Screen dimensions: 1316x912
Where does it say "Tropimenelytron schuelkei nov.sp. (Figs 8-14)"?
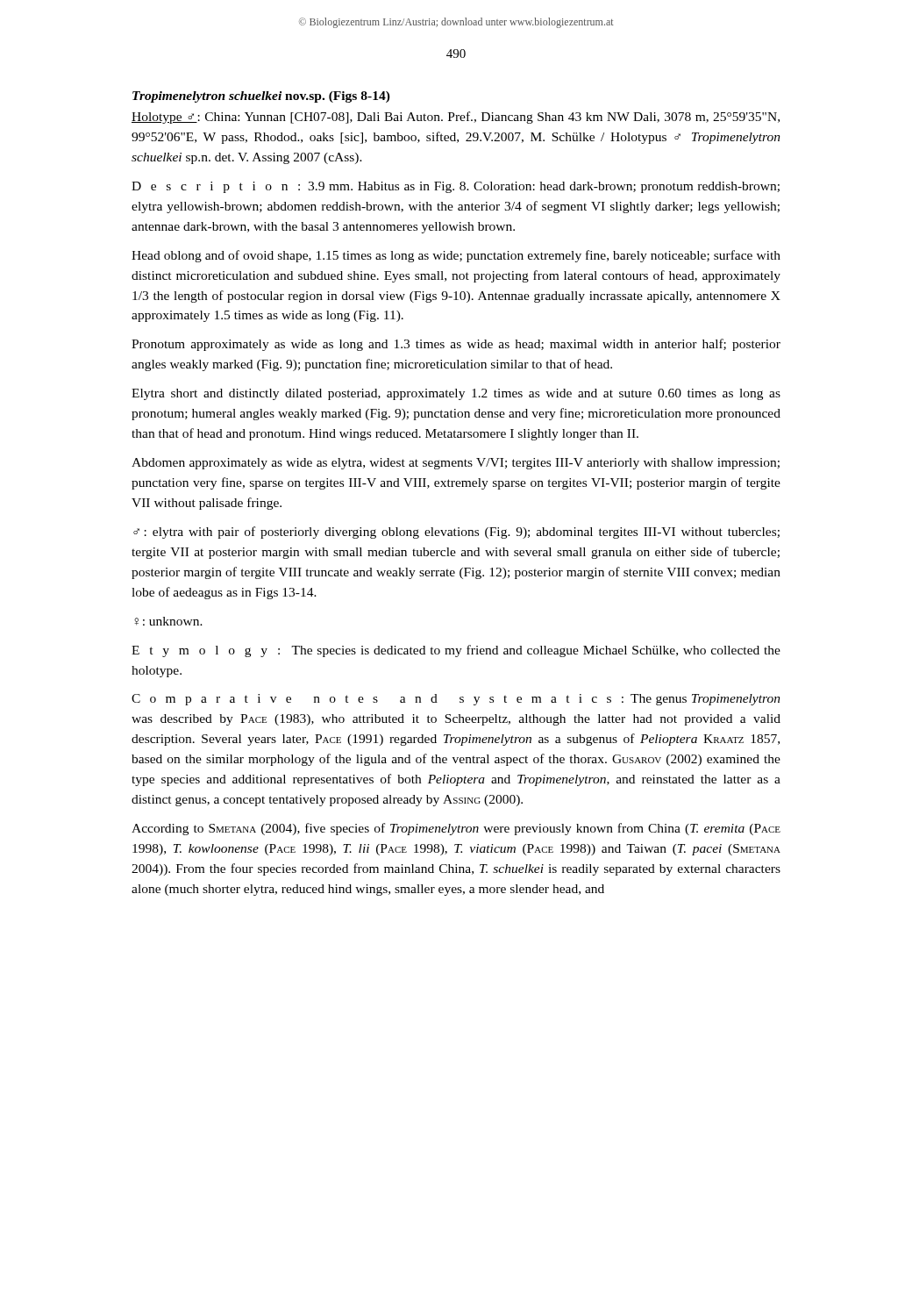[x=261, y=95]
